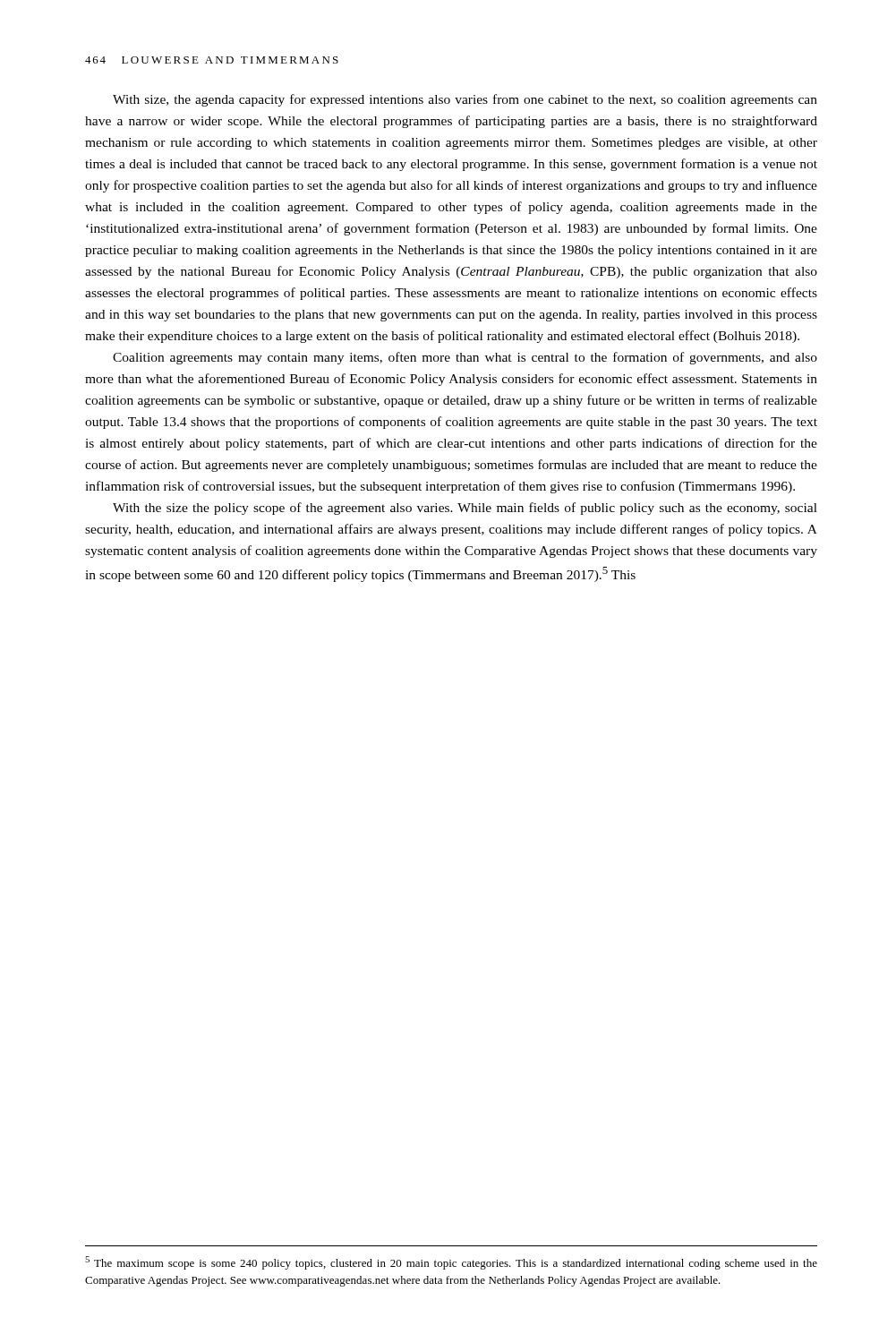Point to the text starting "With the size"

pos(451,542)
